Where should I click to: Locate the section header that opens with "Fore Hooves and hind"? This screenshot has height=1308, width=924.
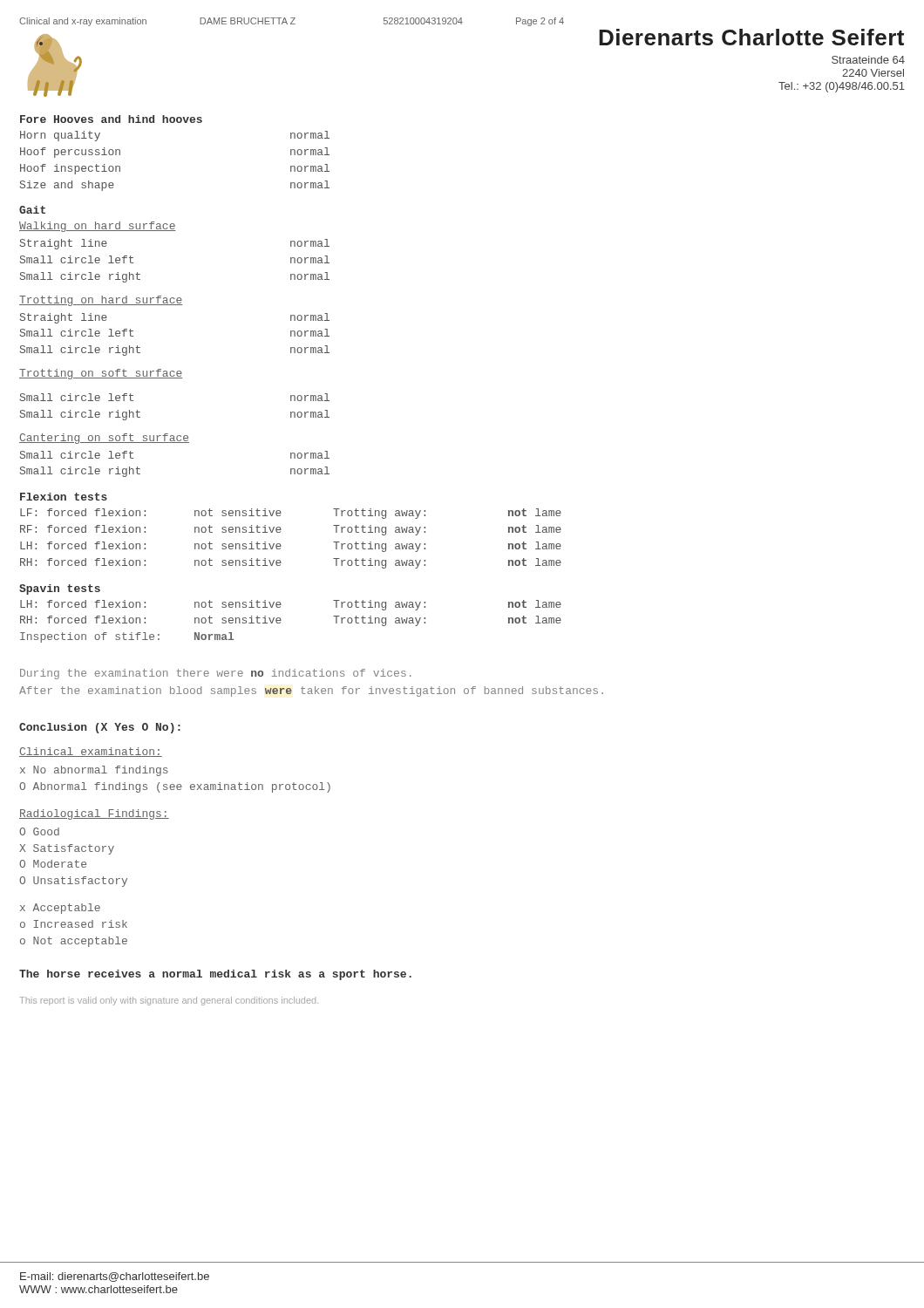111,120
